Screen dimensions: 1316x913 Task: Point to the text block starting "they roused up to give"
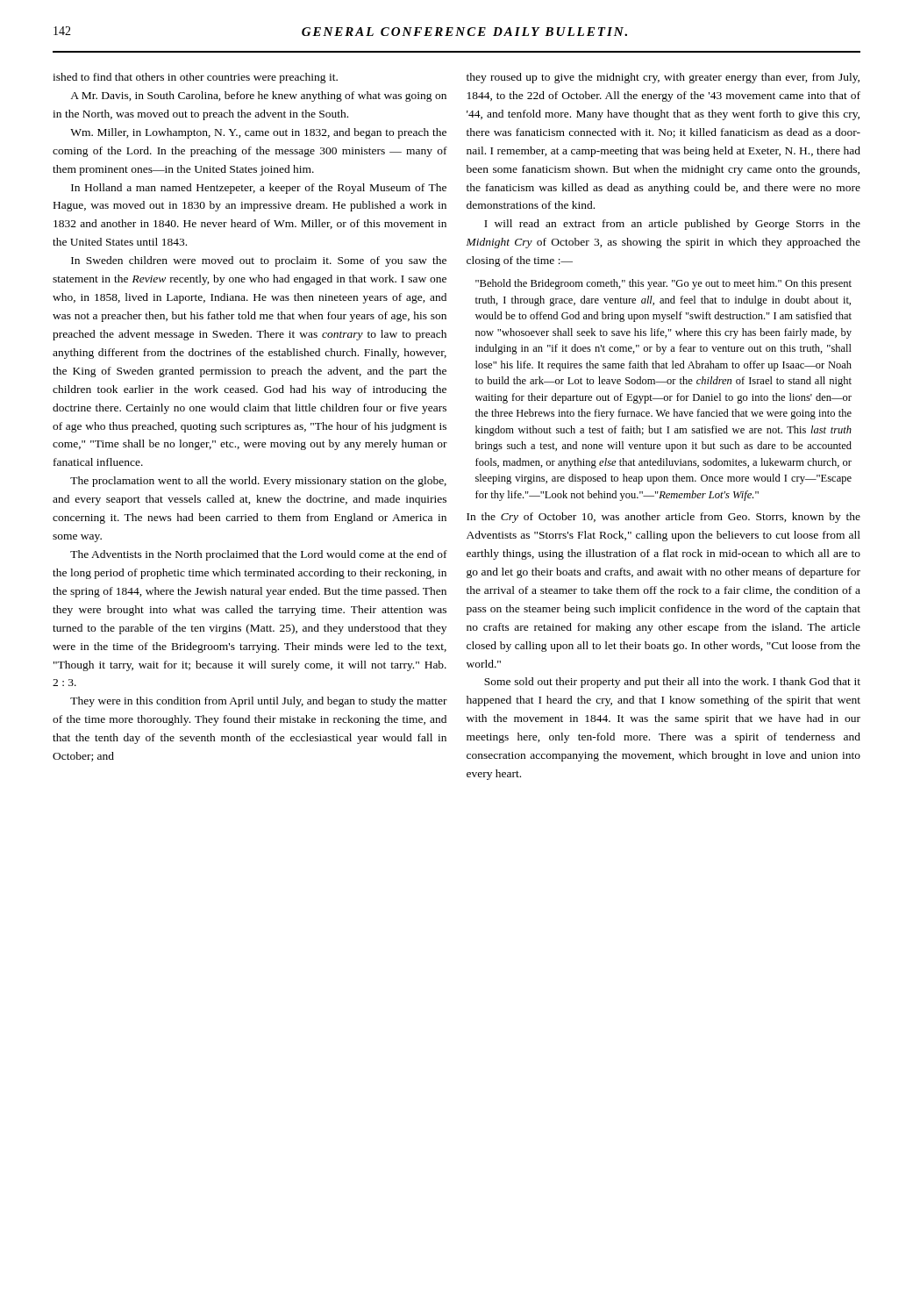coord(663,169)
